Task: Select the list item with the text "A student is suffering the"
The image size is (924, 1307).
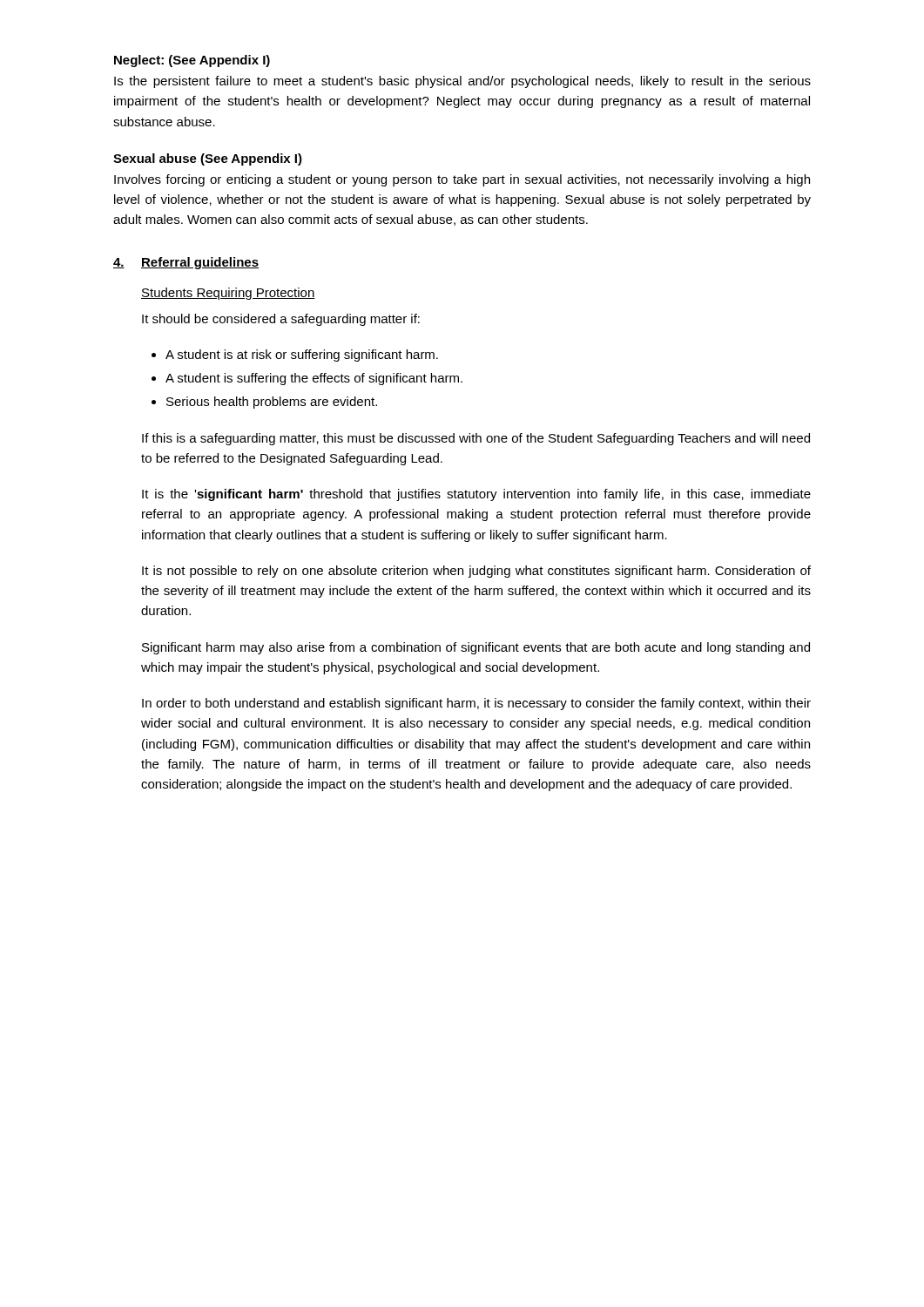Action: tap(314, 378)
